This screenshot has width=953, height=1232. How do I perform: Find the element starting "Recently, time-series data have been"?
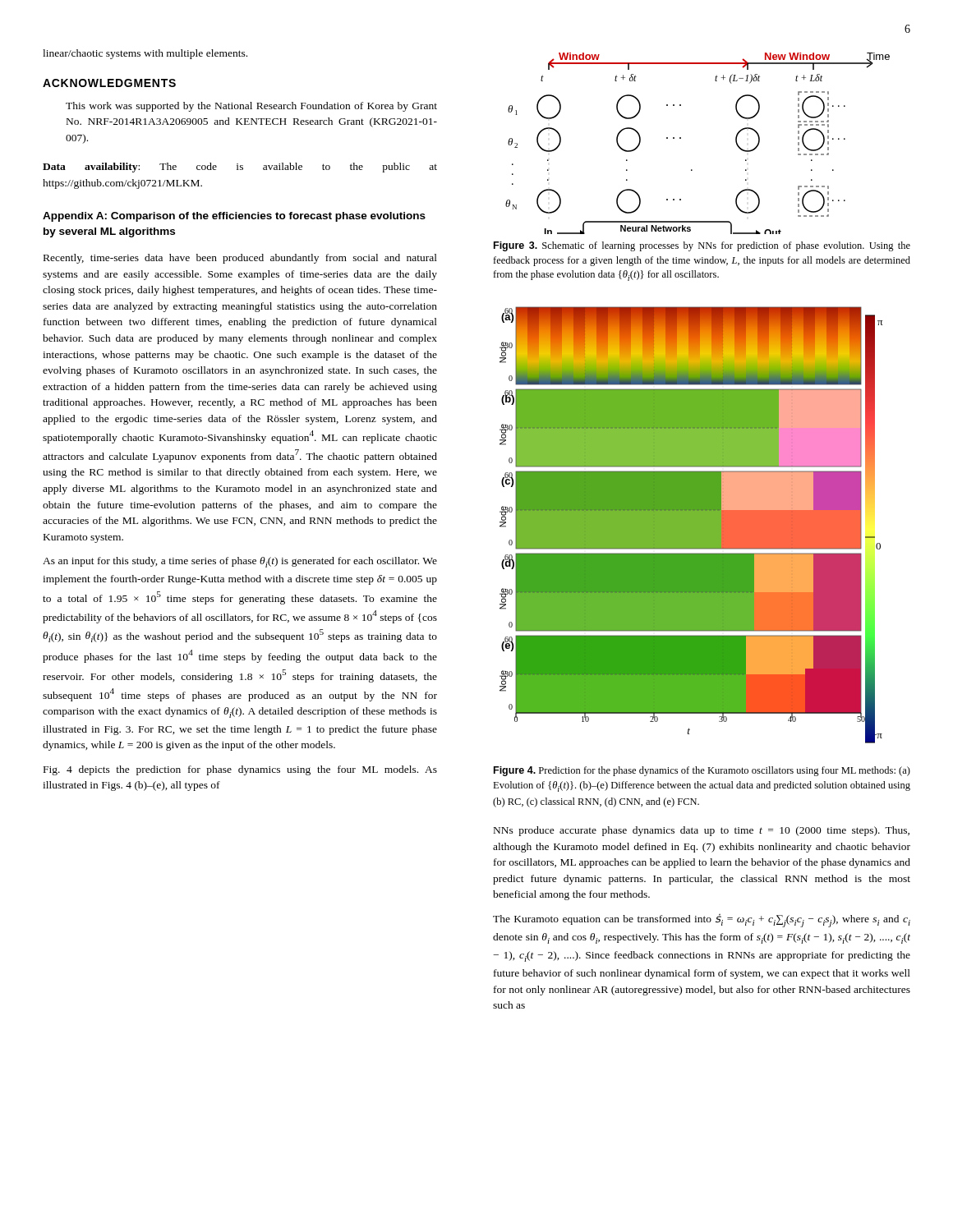tap(240, 397)
